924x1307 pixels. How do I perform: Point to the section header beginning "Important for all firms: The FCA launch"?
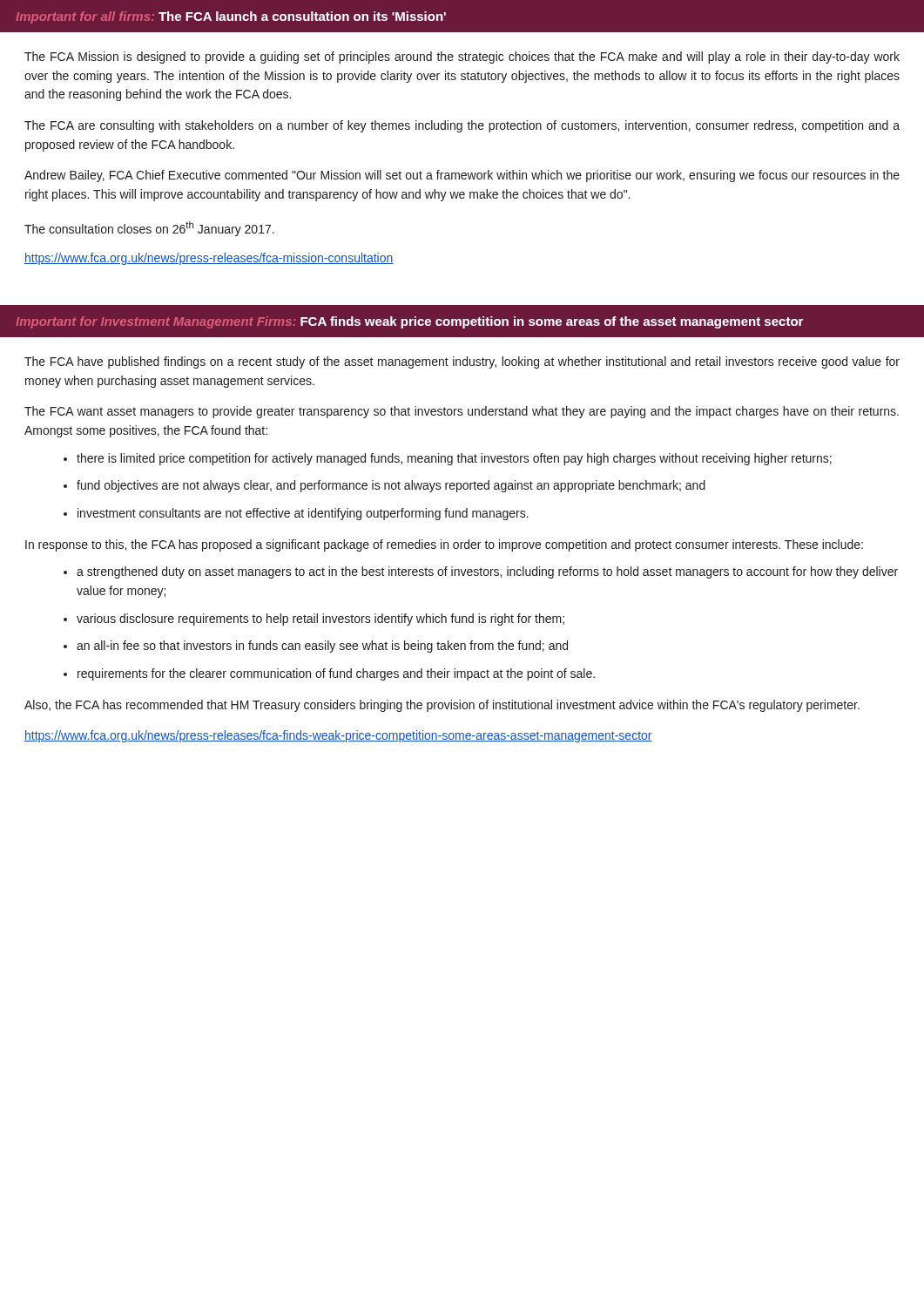click(231, 16)
